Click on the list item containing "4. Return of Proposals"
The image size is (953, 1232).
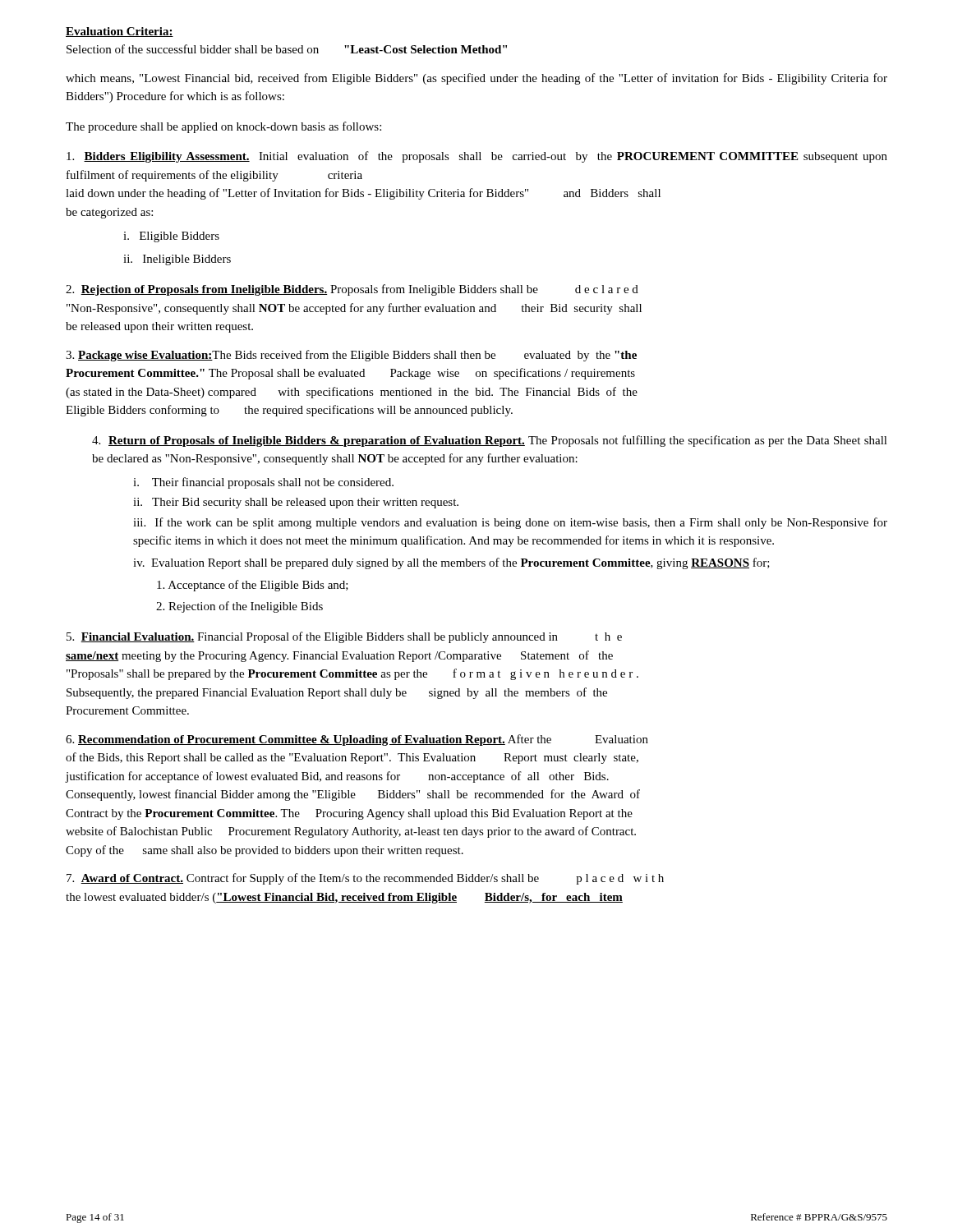(x=490, y=449)
